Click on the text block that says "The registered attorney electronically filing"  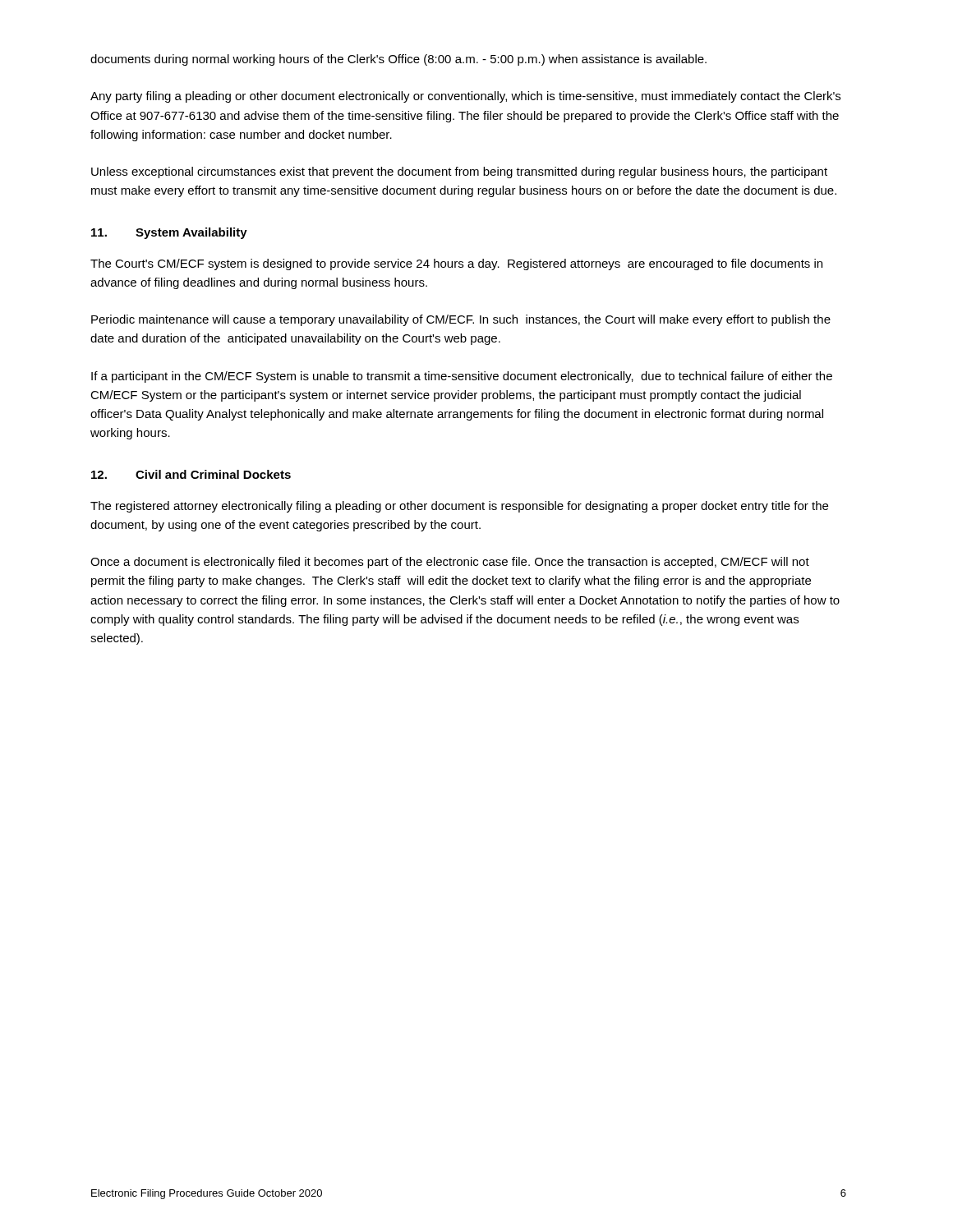[x=460, y=515]
